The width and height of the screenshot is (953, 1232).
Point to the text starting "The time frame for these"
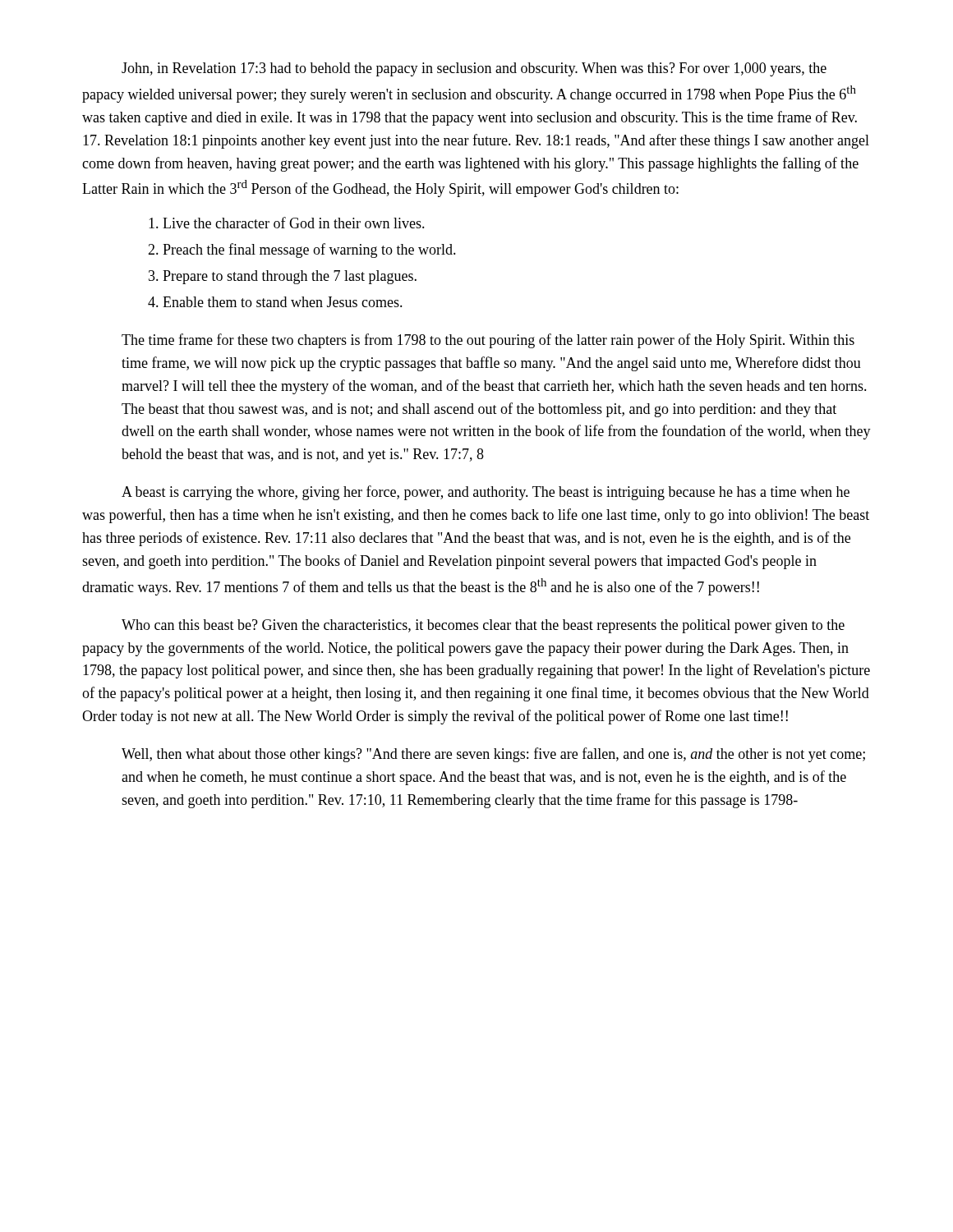point(496,397)
